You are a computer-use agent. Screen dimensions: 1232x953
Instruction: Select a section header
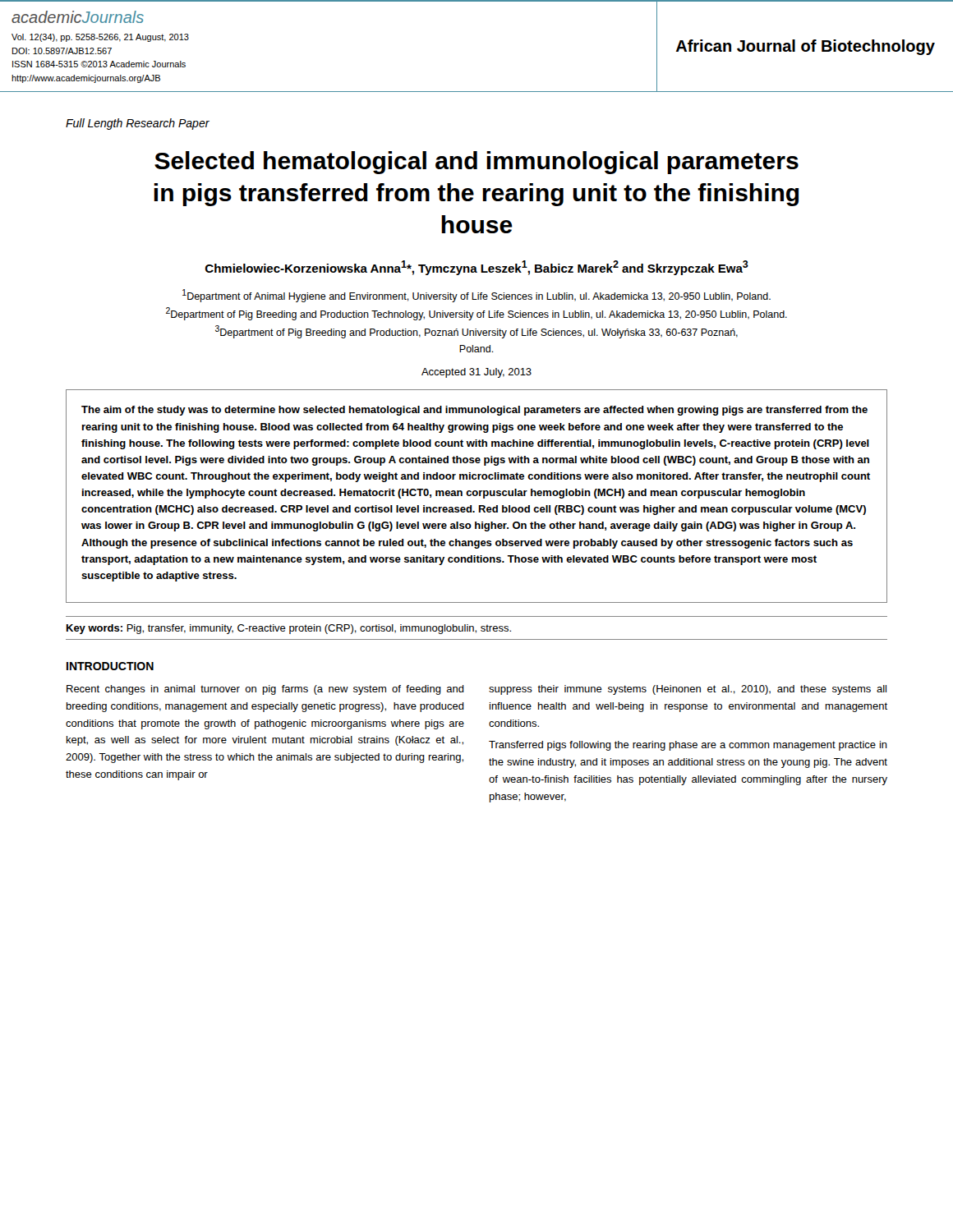pyautogui.click(x=110, y=666)
